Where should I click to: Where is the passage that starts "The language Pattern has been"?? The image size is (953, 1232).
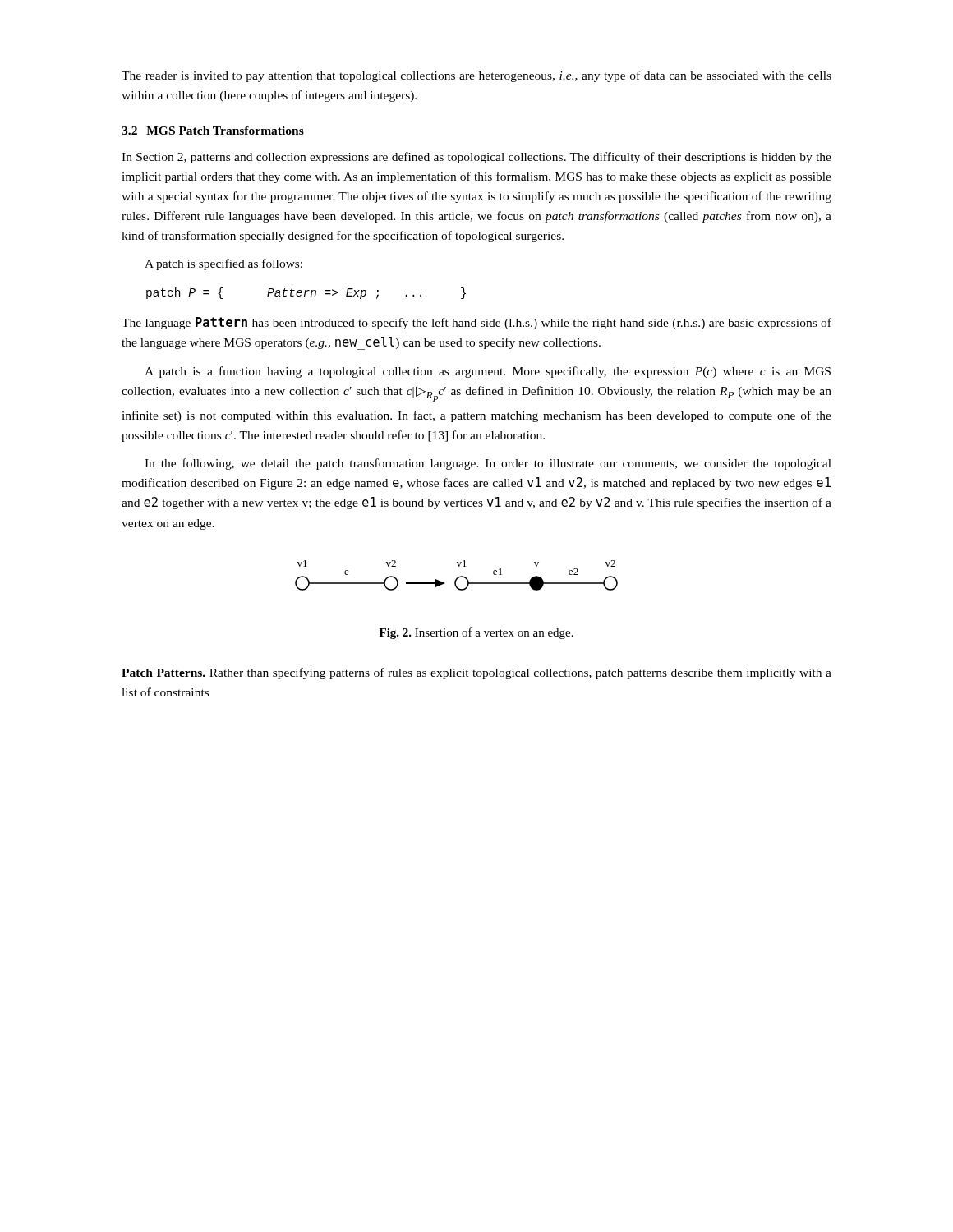[x=476, y=423]
